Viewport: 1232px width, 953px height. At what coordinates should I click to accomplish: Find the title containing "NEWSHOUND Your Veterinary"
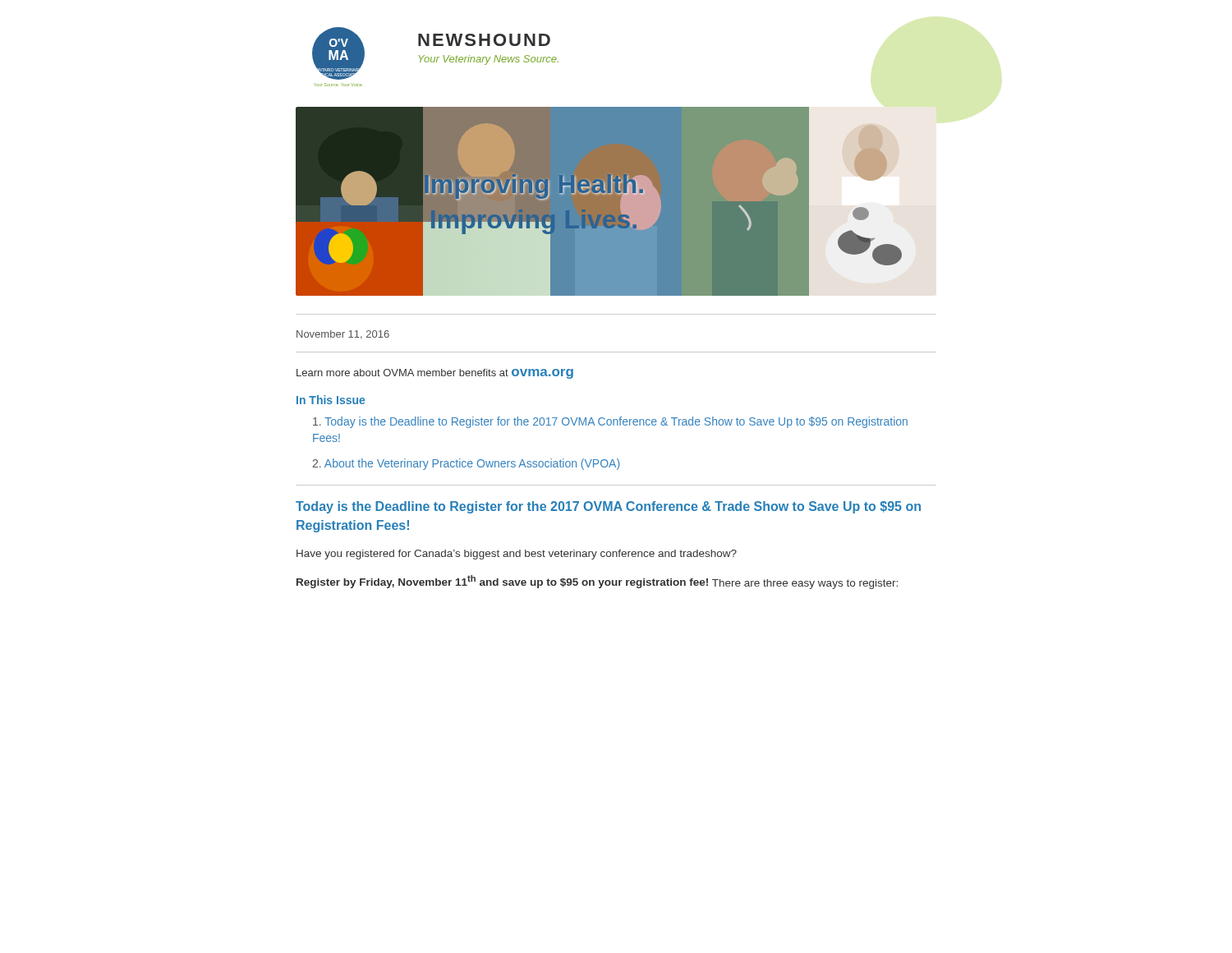click(x=489, y=47)
